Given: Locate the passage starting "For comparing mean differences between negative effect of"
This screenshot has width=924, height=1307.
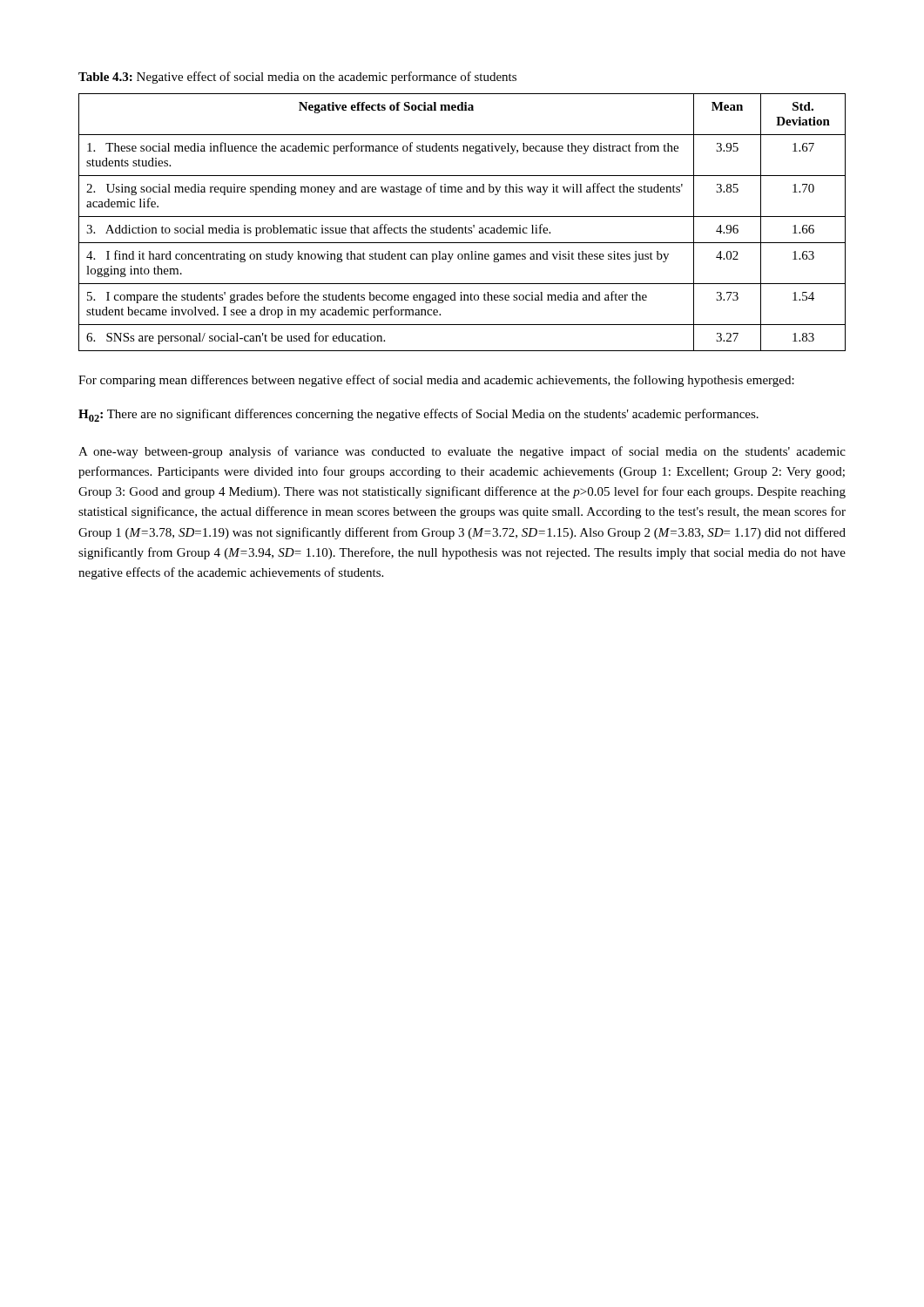Looking at the screenshot, I should [x=437, y=380].
